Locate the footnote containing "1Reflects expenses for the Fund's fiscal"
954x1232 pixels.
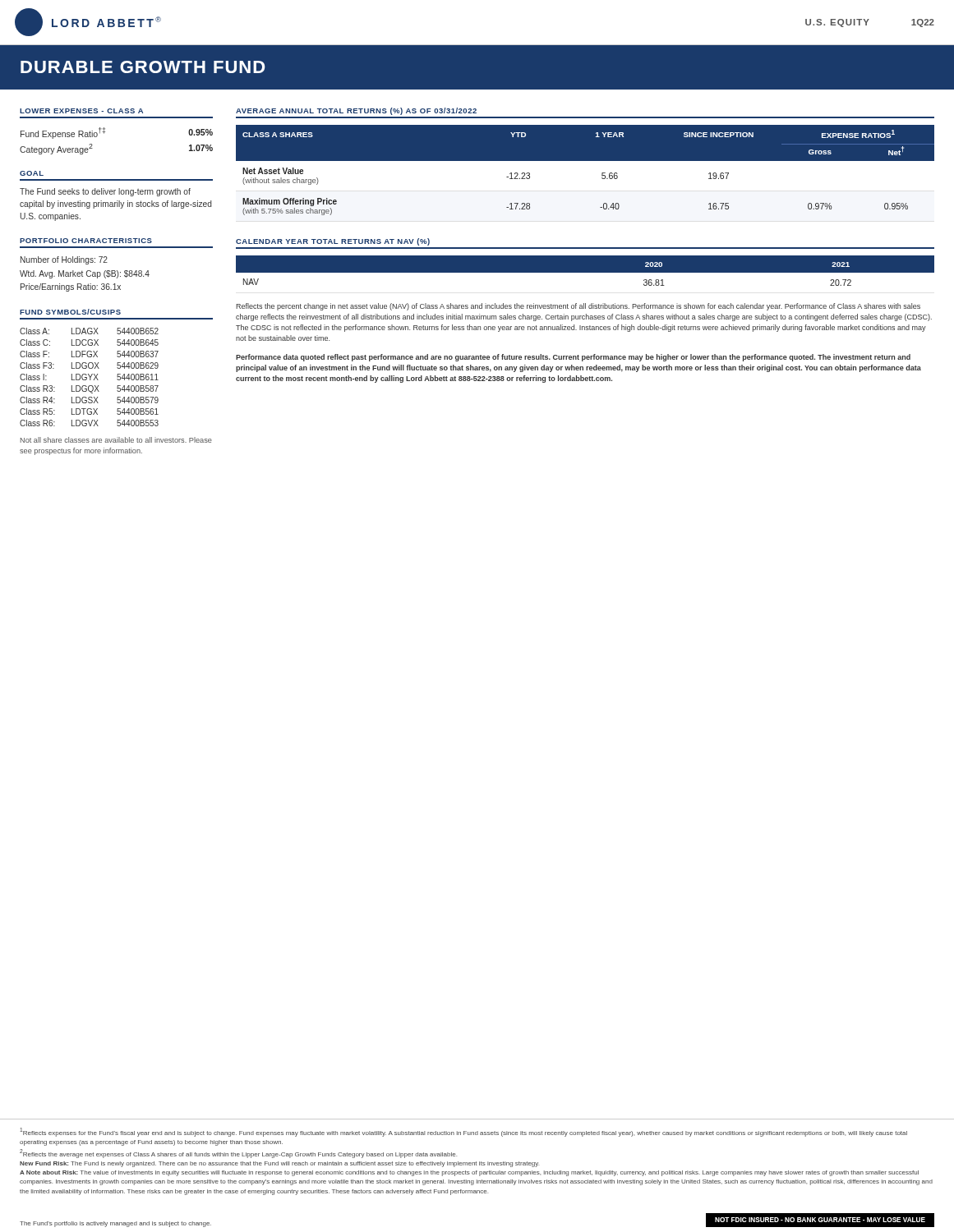tap(477, 1161)
